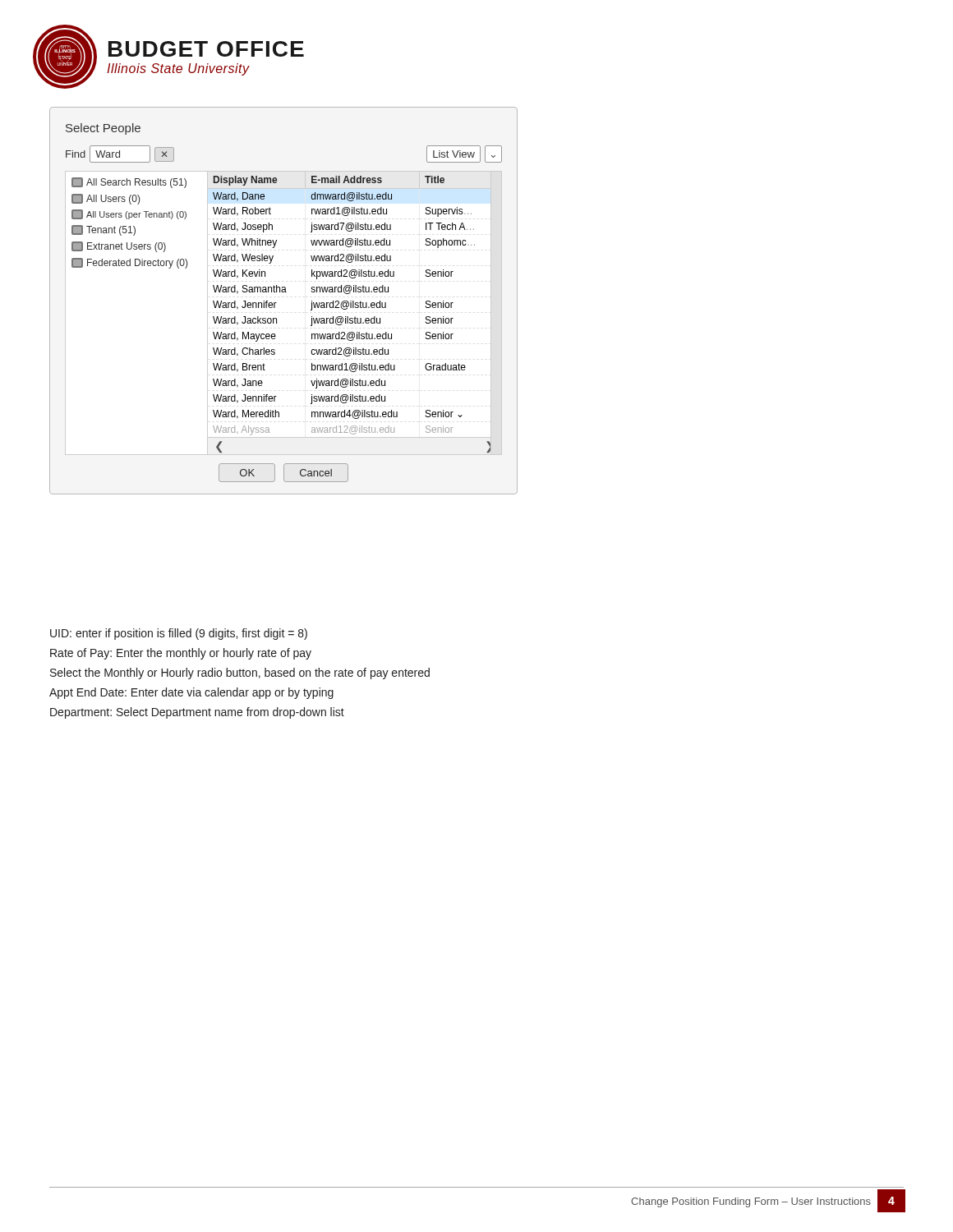Select the list item with the text "Rate of Pay: Enter the monthly"

(180, 653)
